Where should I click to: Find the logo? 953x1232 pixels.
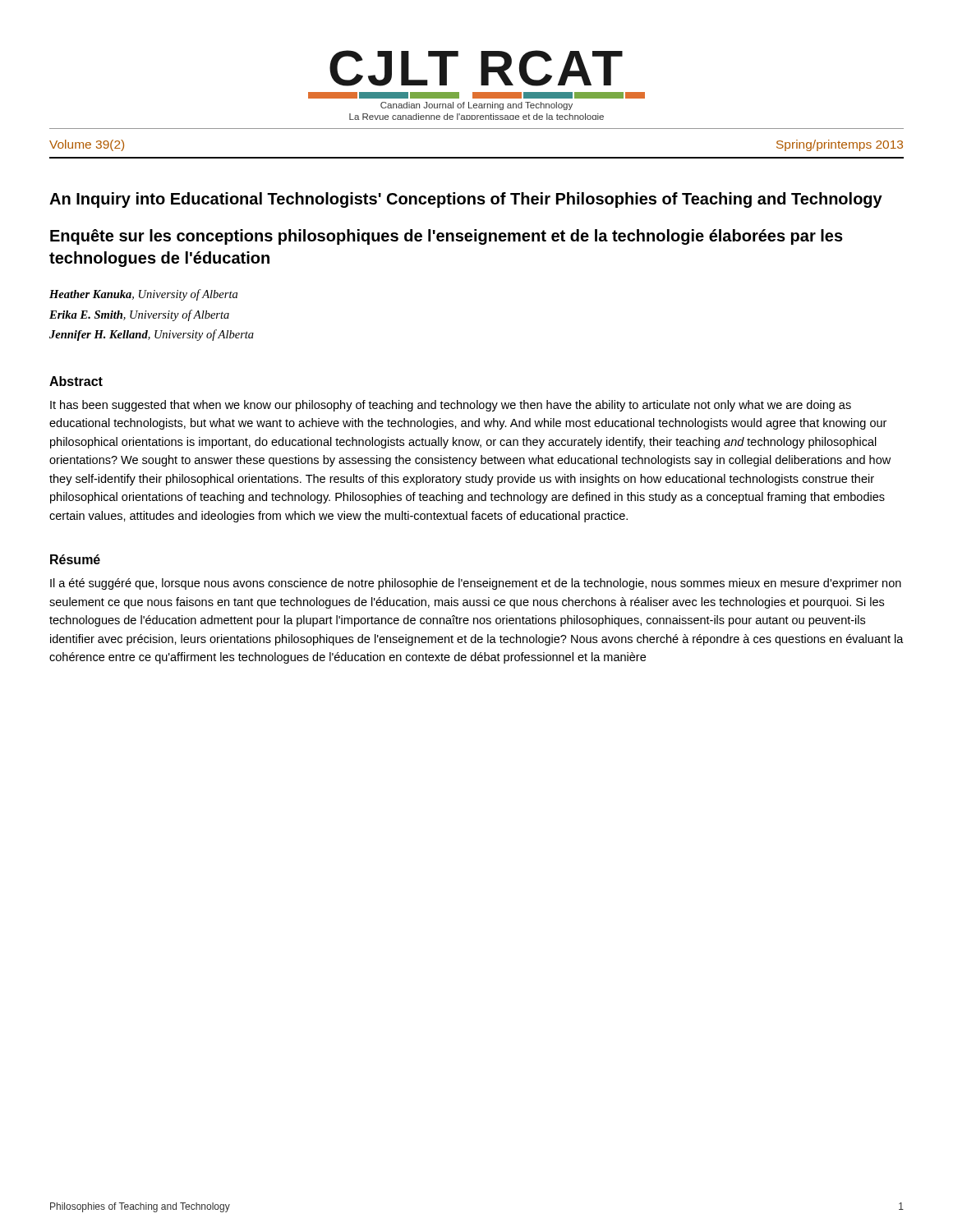(476, 64)
